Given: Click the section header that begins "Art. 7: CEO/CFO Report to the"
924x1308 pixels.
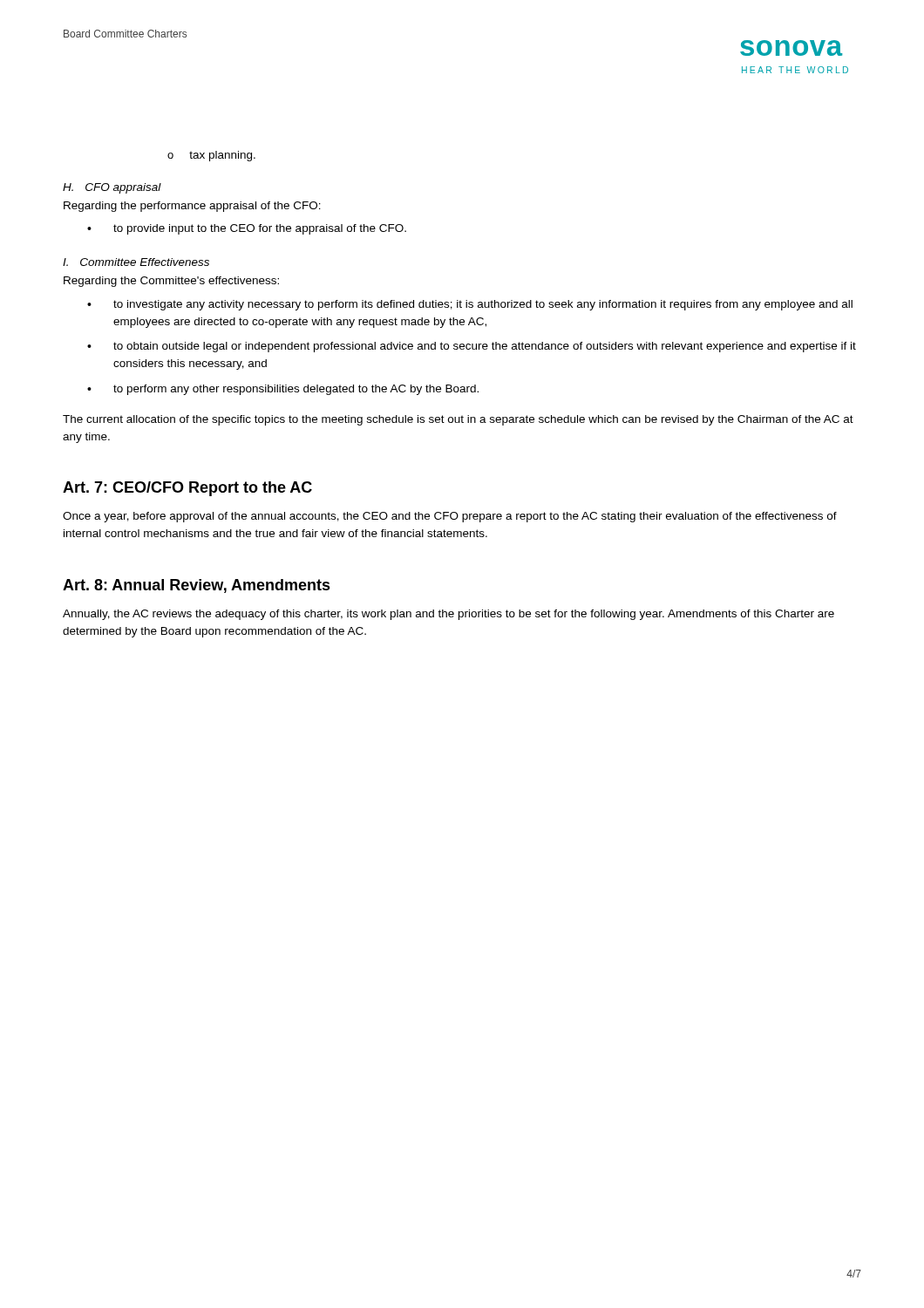Looking at the screenshot, I should point(188,487).
